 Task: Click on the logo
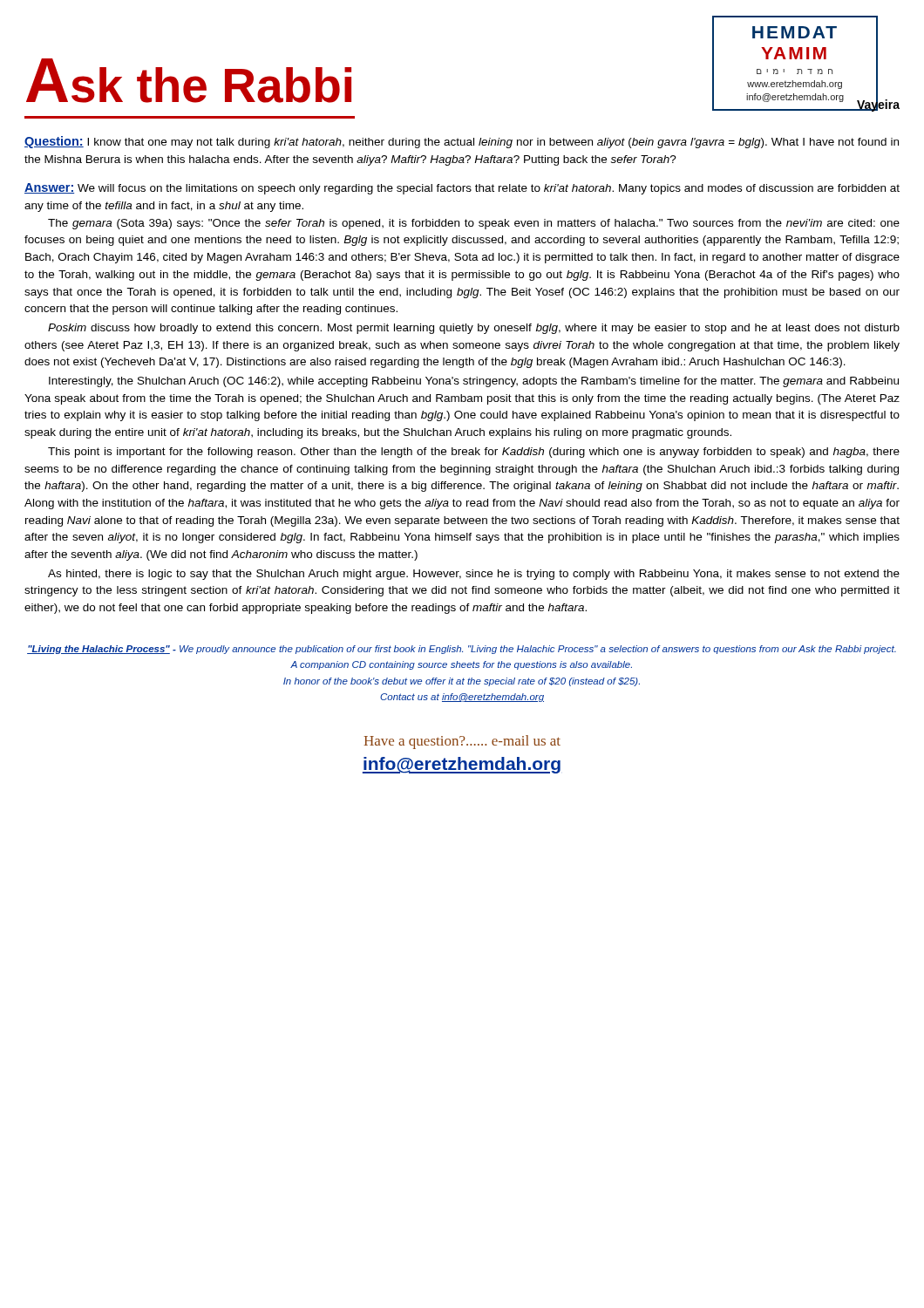[806, 63]
